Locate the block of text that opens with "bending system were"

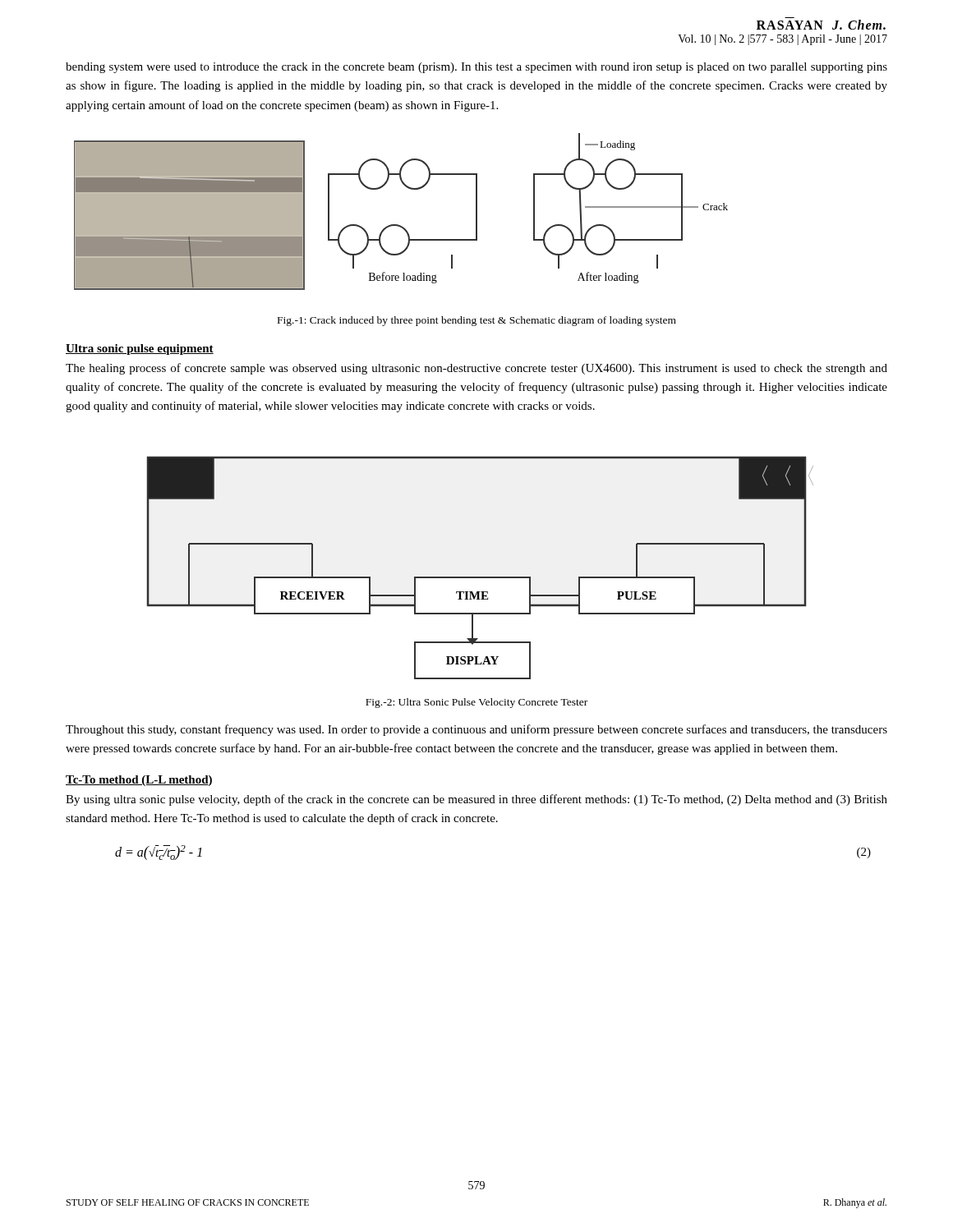pos(476,86)
